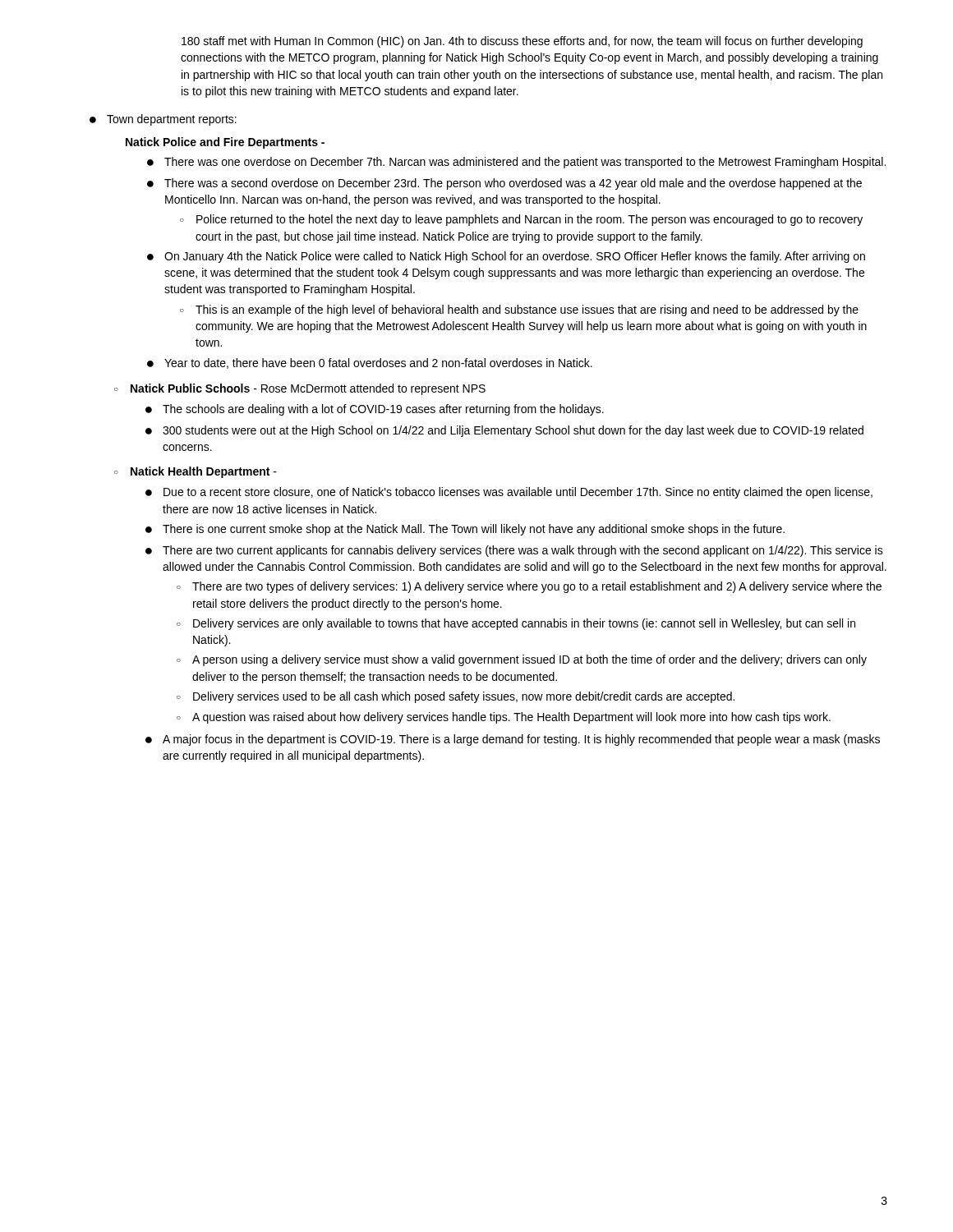Locate the list item that says "● There is one current smoke shop"
This screenshot has height=1232, width=953.
tap(463, 530)
